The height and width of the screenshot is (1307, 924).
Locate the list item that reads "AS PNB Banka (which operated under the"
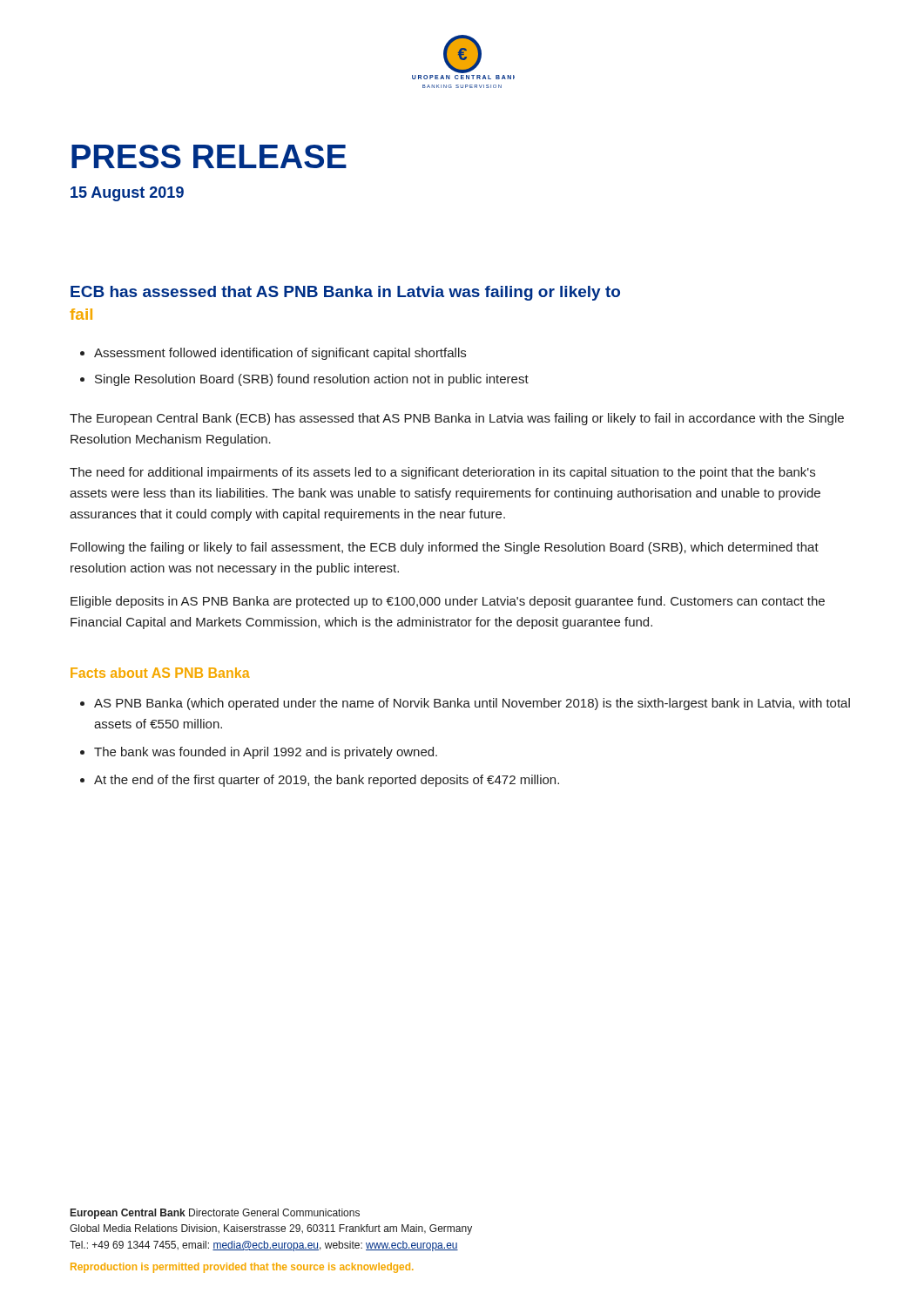click(x=472, y=713)
